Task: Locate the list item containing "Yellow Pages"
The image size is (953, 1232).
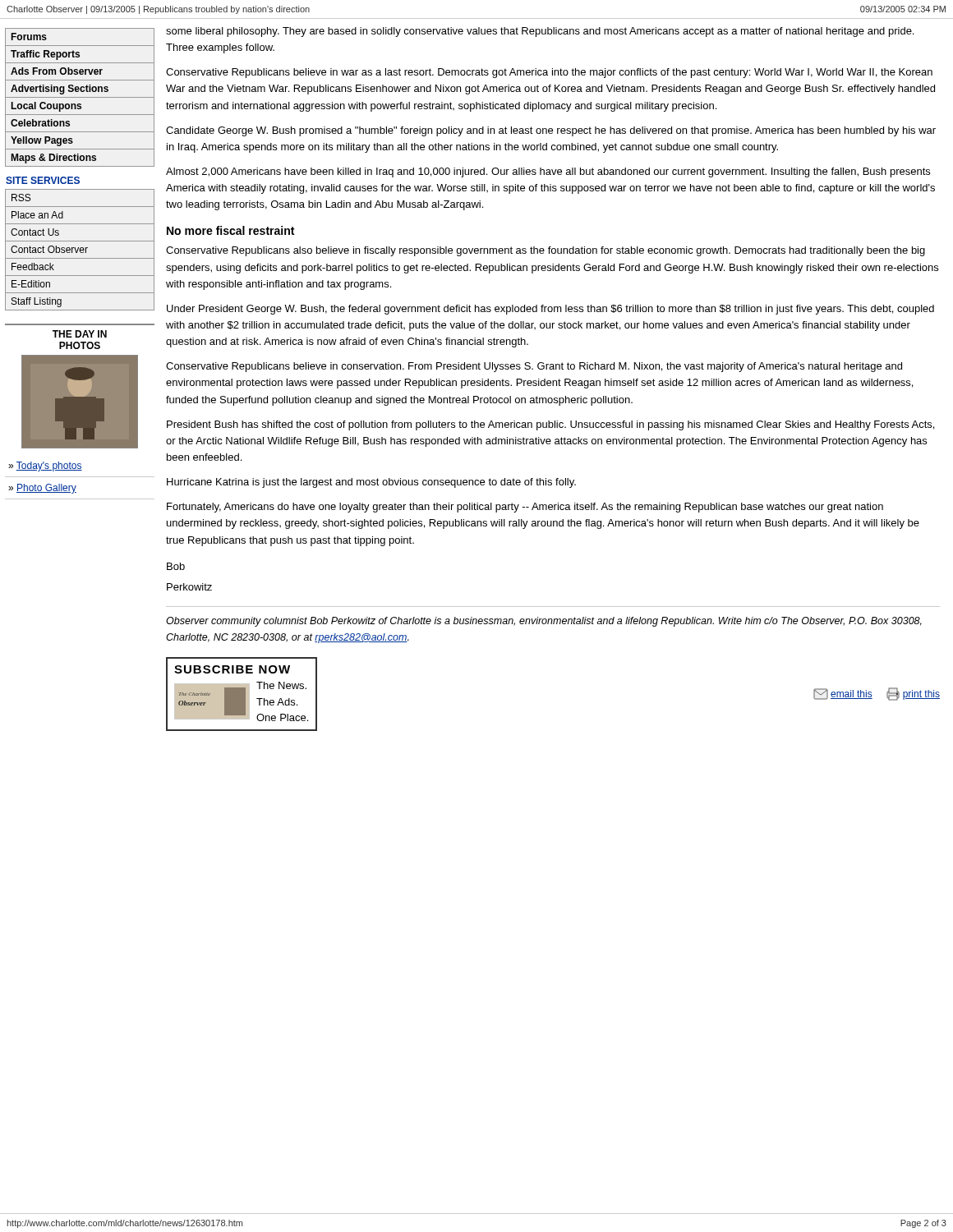Action: pyautogui.click(x=42, y=140)
